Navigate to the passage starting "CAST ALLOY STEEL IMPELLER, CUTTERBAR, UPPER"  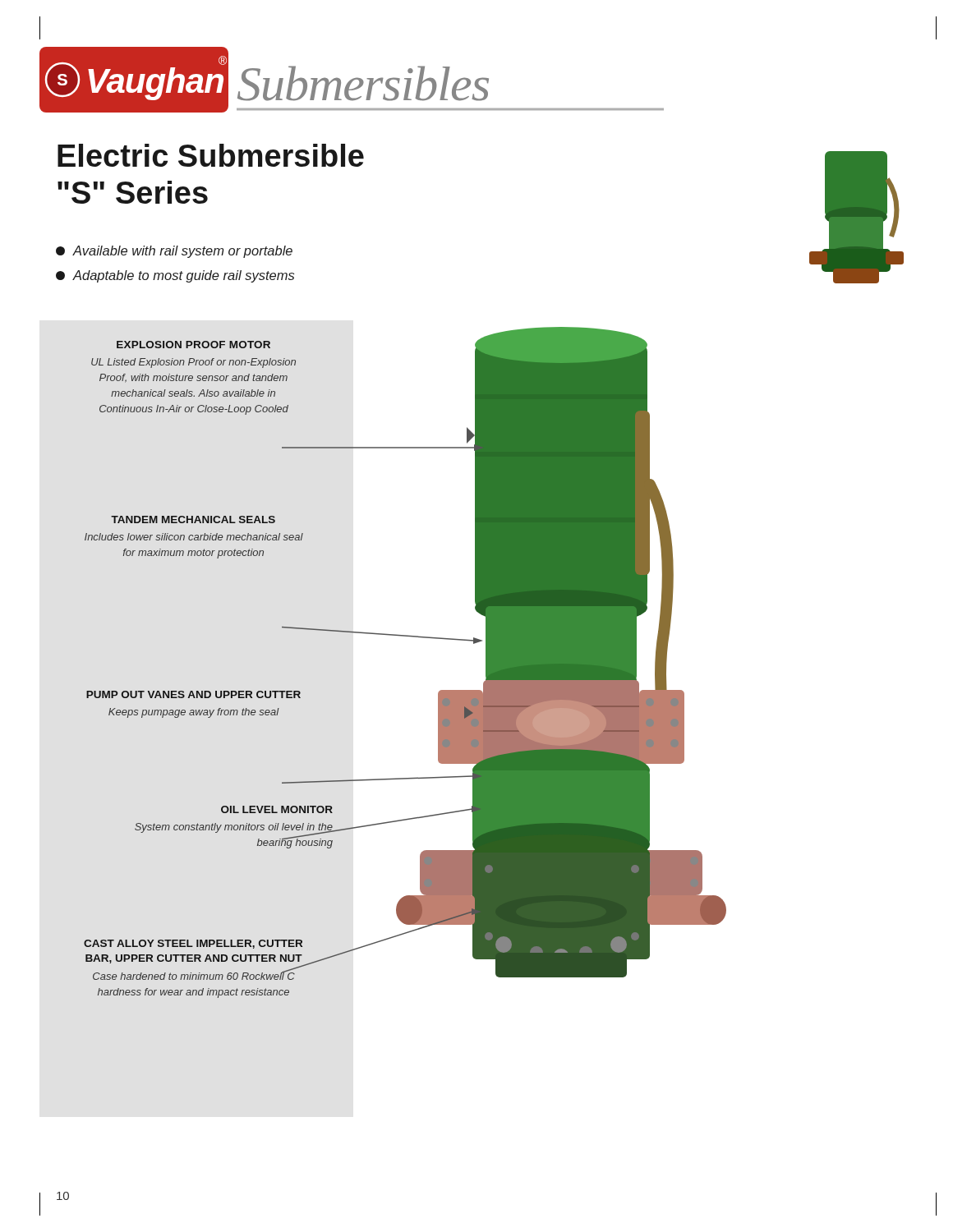point(193,968)
